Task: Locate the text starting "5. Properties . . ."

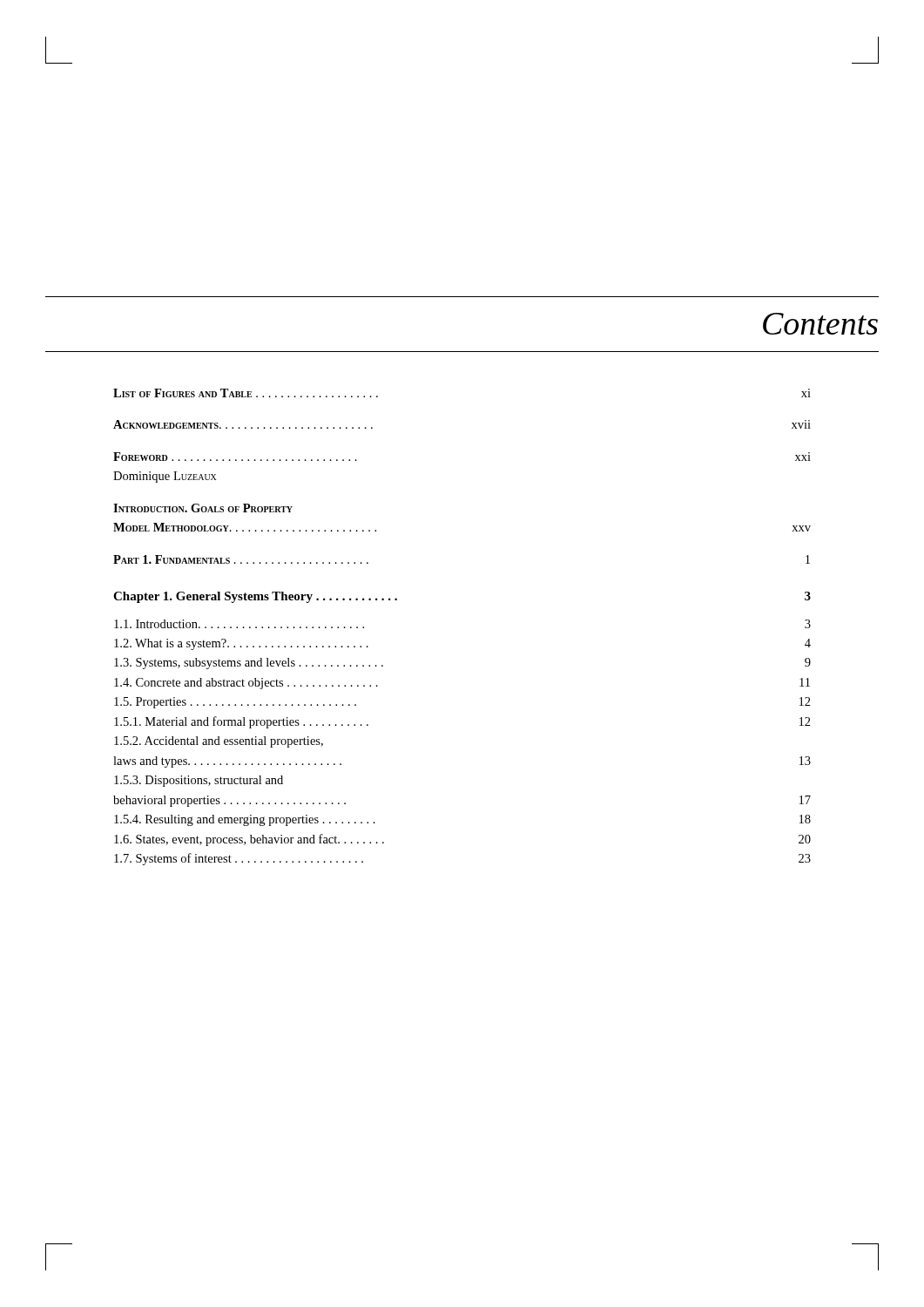Action: point(148,703)
